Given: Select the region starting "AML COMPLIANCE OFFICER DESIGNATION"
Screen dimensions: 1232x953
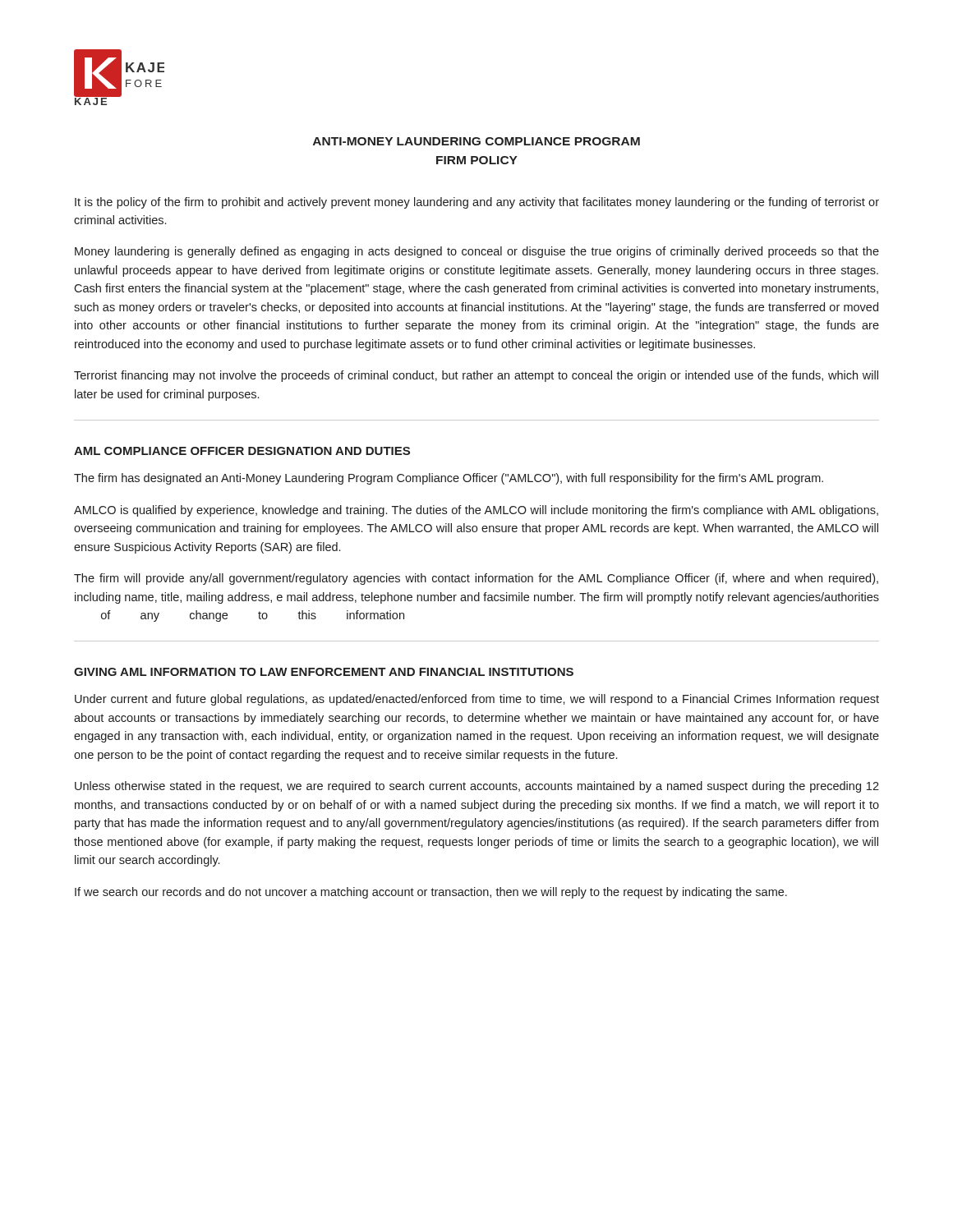Looking at the screenshot, I should tap(242, 451).
